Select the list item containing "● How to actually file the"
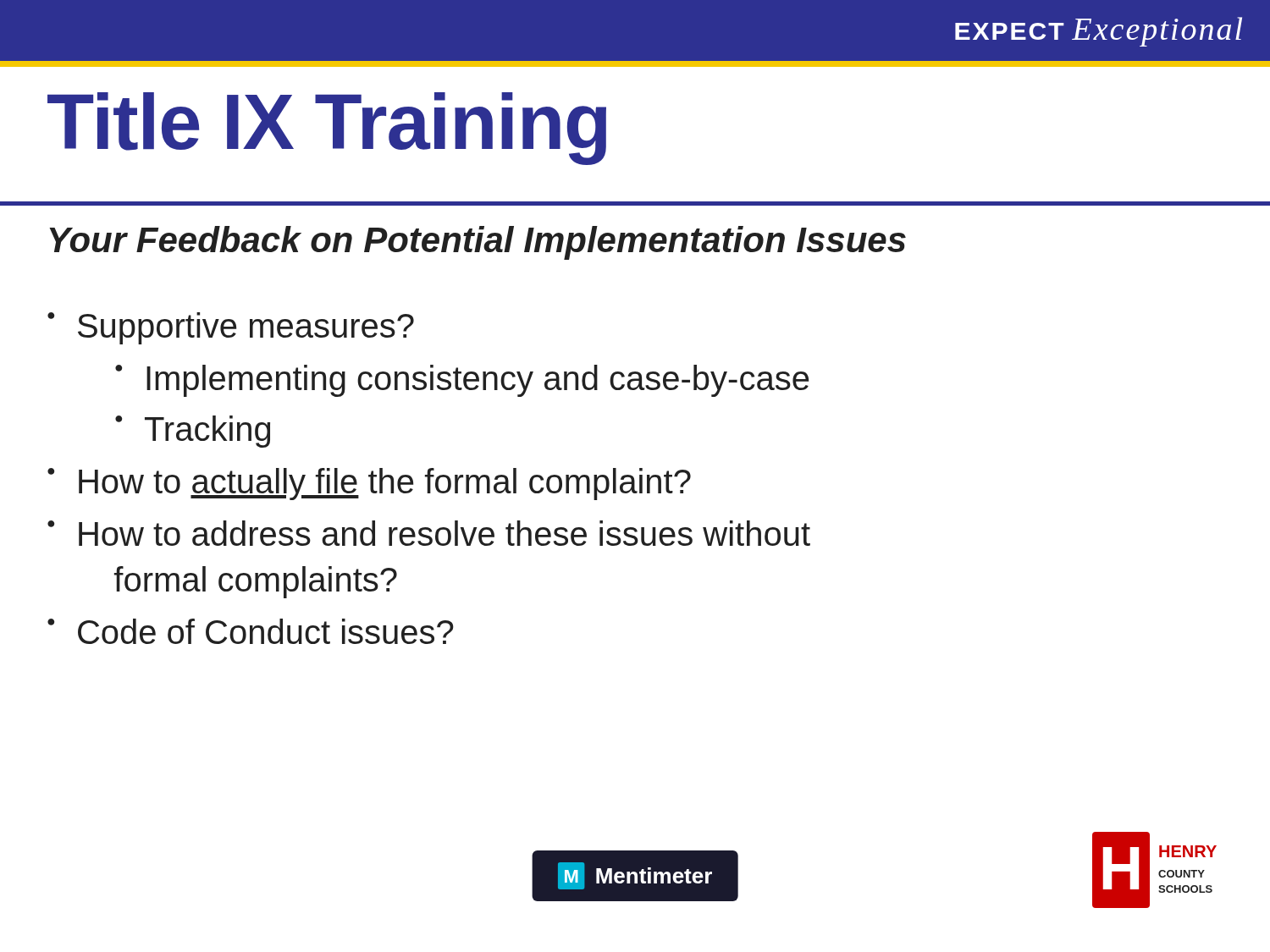This screenshot has height=952, width=1270. click(369, 482)
